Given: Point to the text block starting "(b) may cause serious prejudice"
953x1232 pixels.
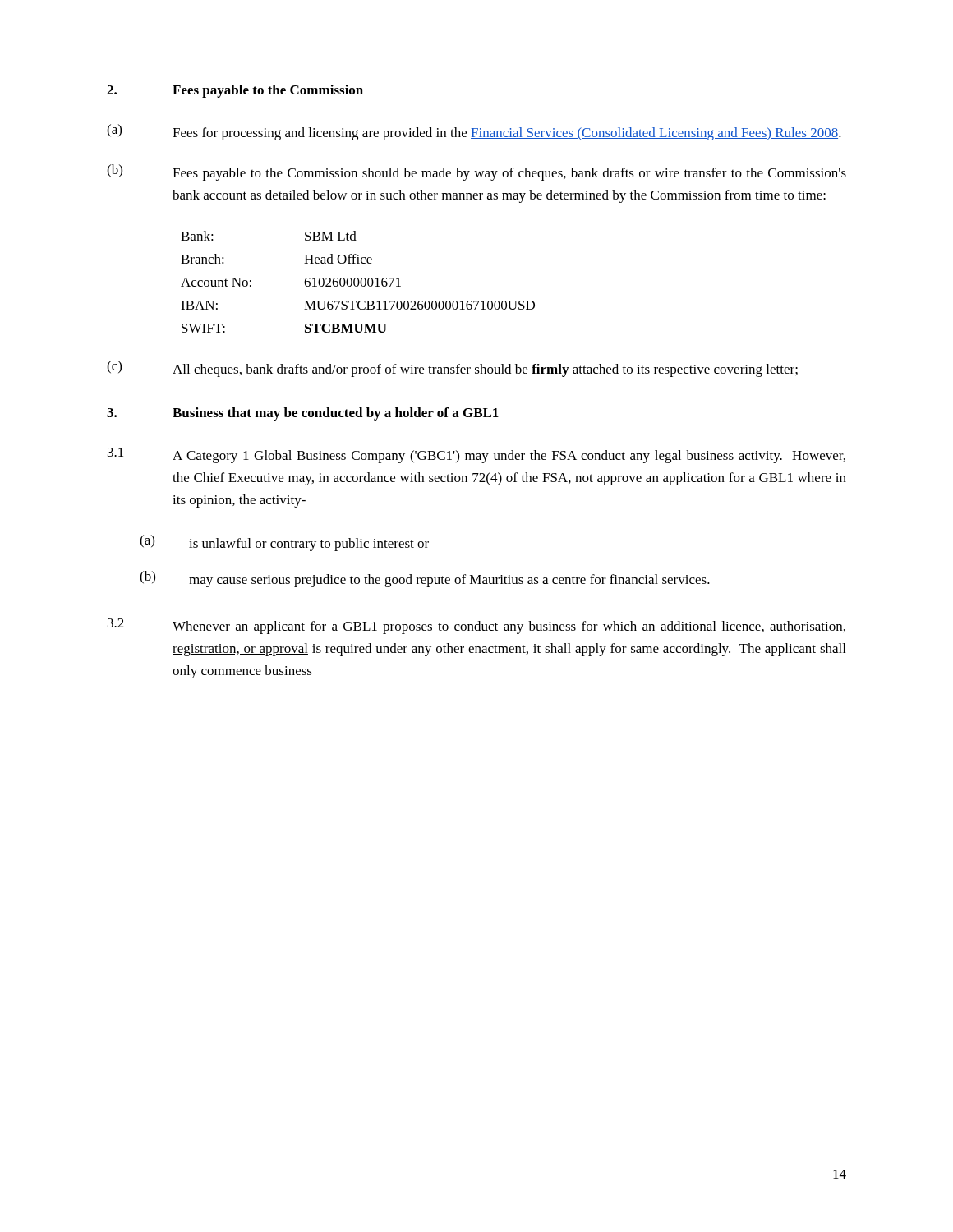Looking at the screenshot, I should (493, 579).
